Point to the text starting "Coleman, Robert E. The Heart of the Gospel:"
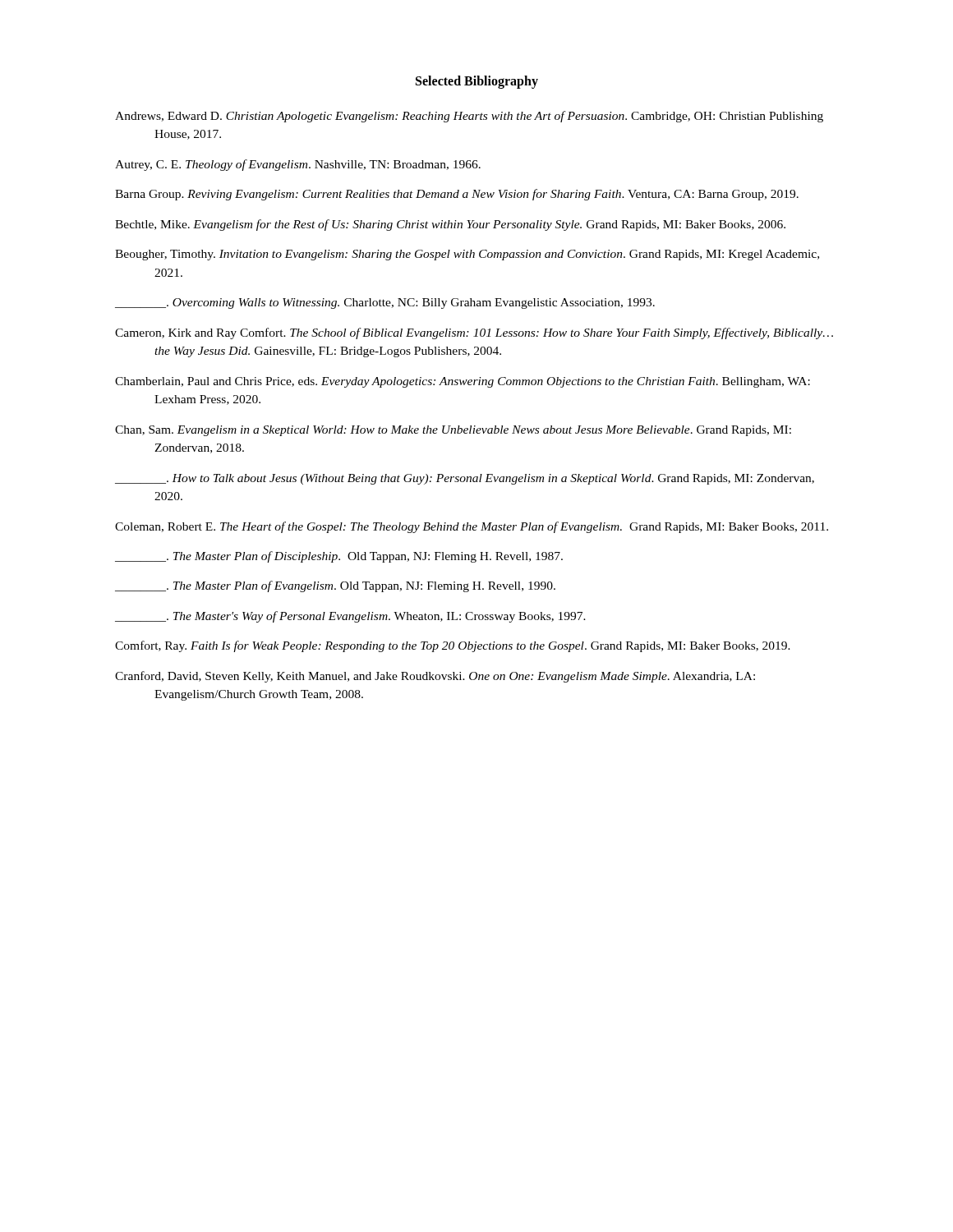 pos(472,526)
